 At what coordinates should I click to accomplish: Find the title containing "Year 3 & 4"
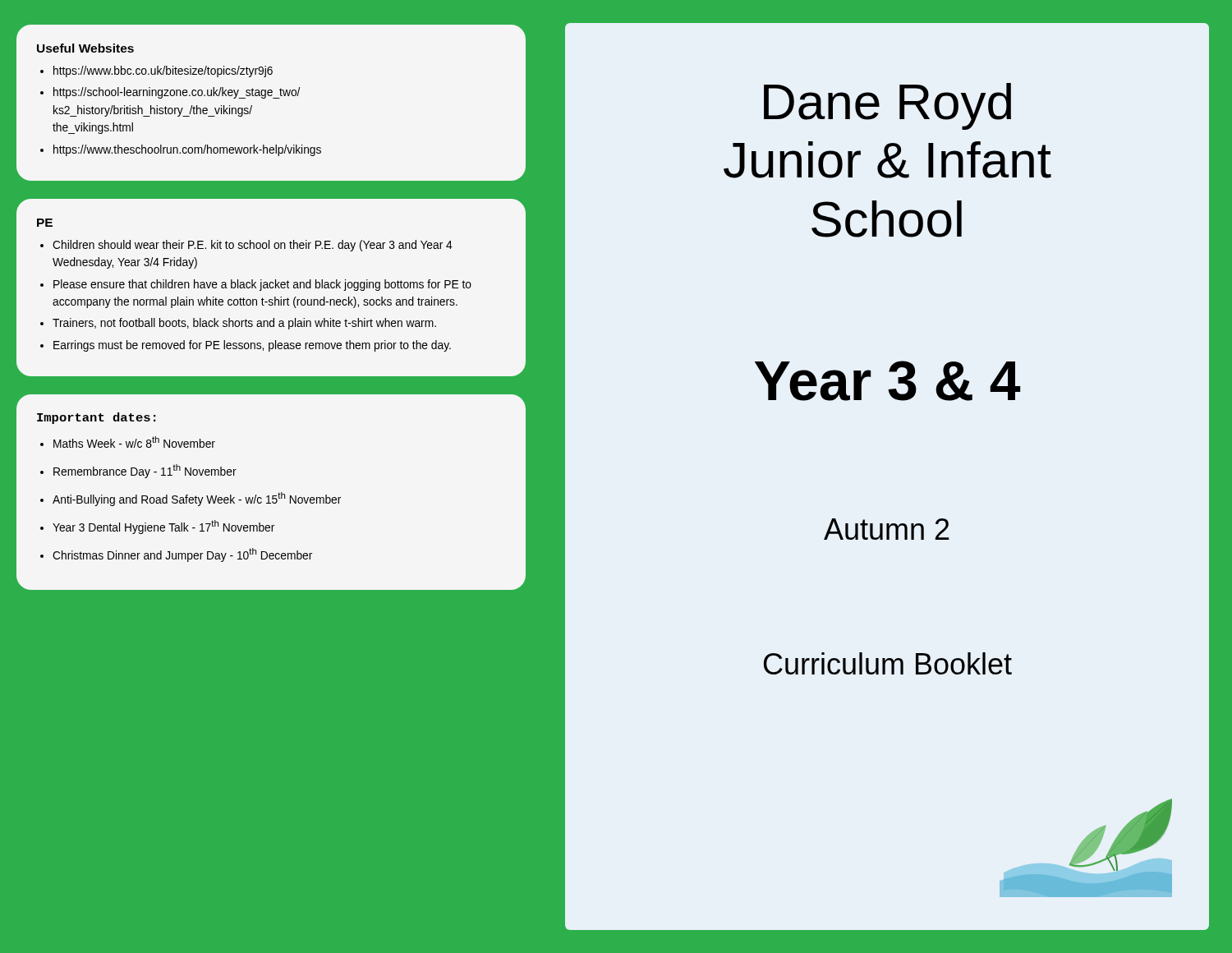tap(887, 380)
